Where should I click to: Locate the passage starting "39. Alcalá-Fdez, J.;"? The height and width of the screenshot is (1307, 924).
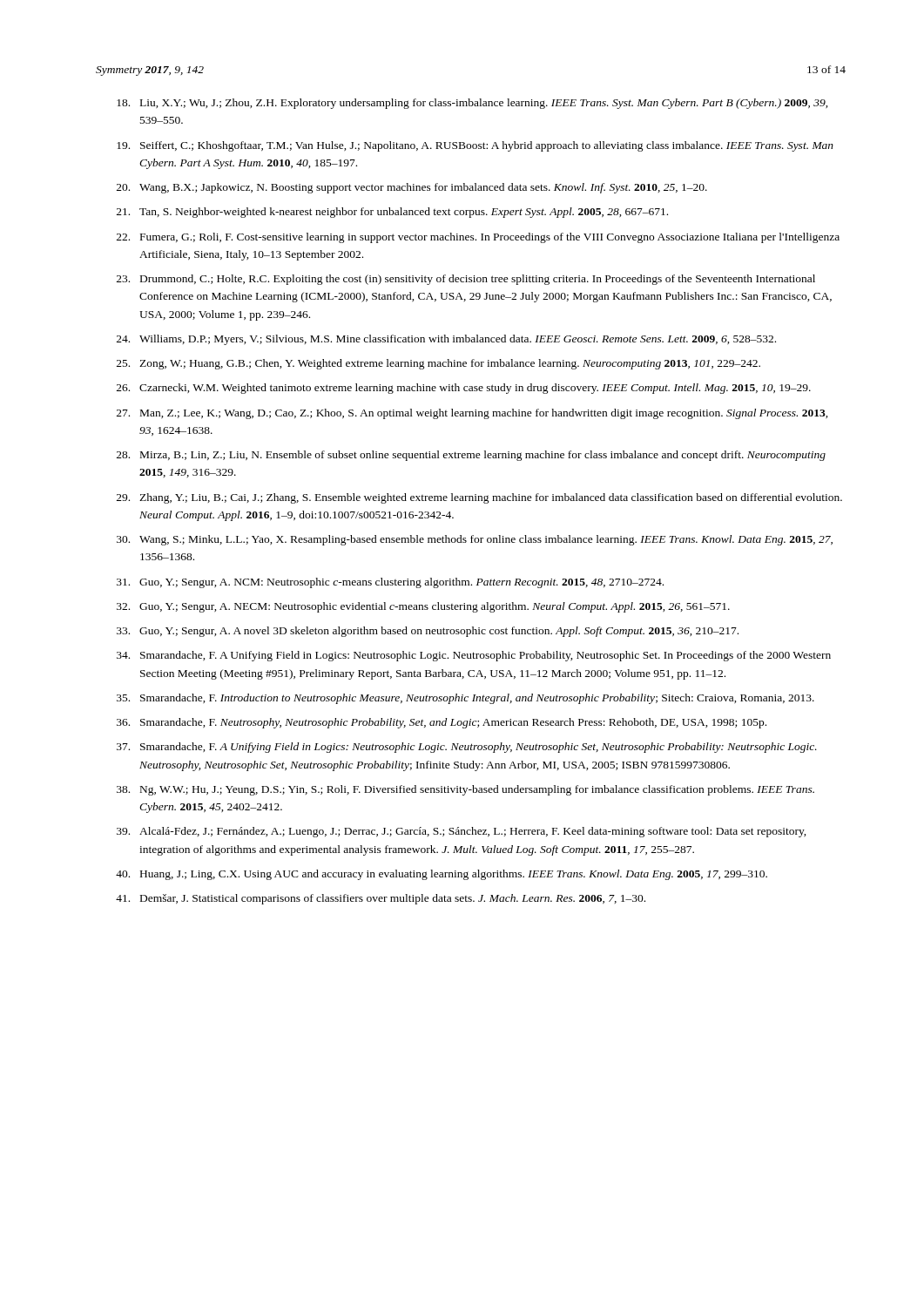pyautogui.click(x=471, y=840)
